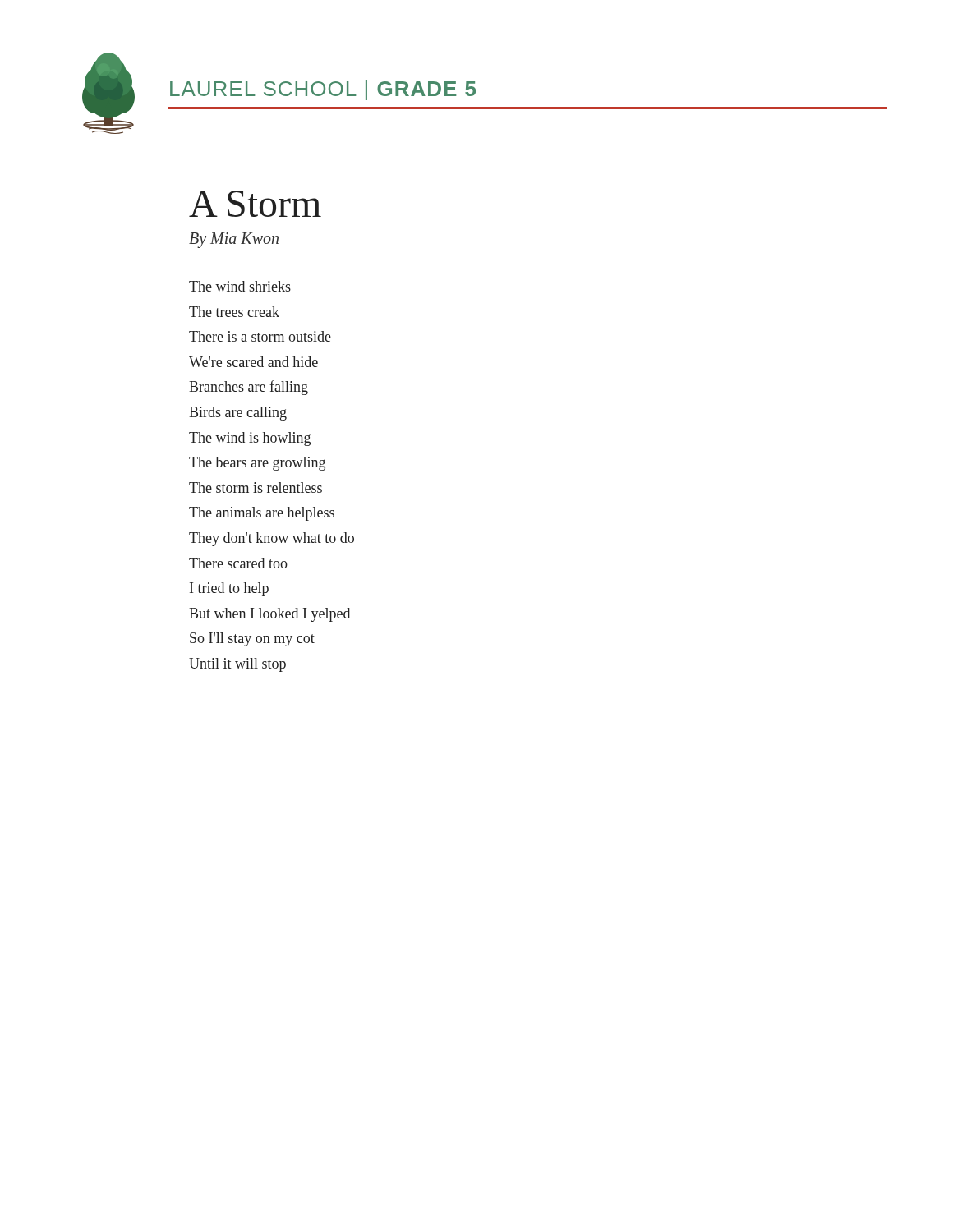The image size is (953, 1232).
Task: Click the passage that begins "The wind shrieks The trees creak There"
Action: (272, 475)
